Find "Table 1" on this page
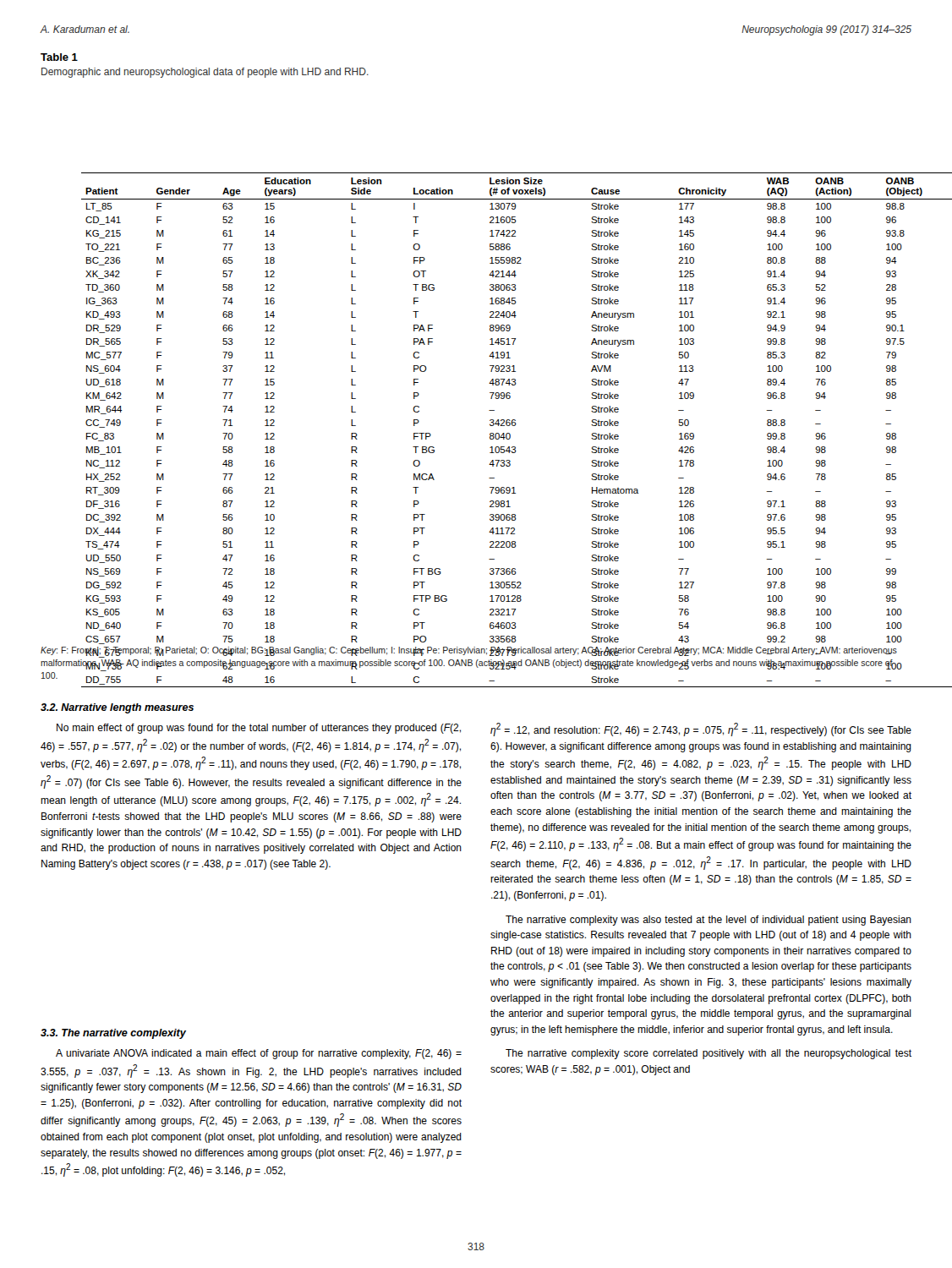This screenshot has width=952, height=1268. click(x=59, y=57)
